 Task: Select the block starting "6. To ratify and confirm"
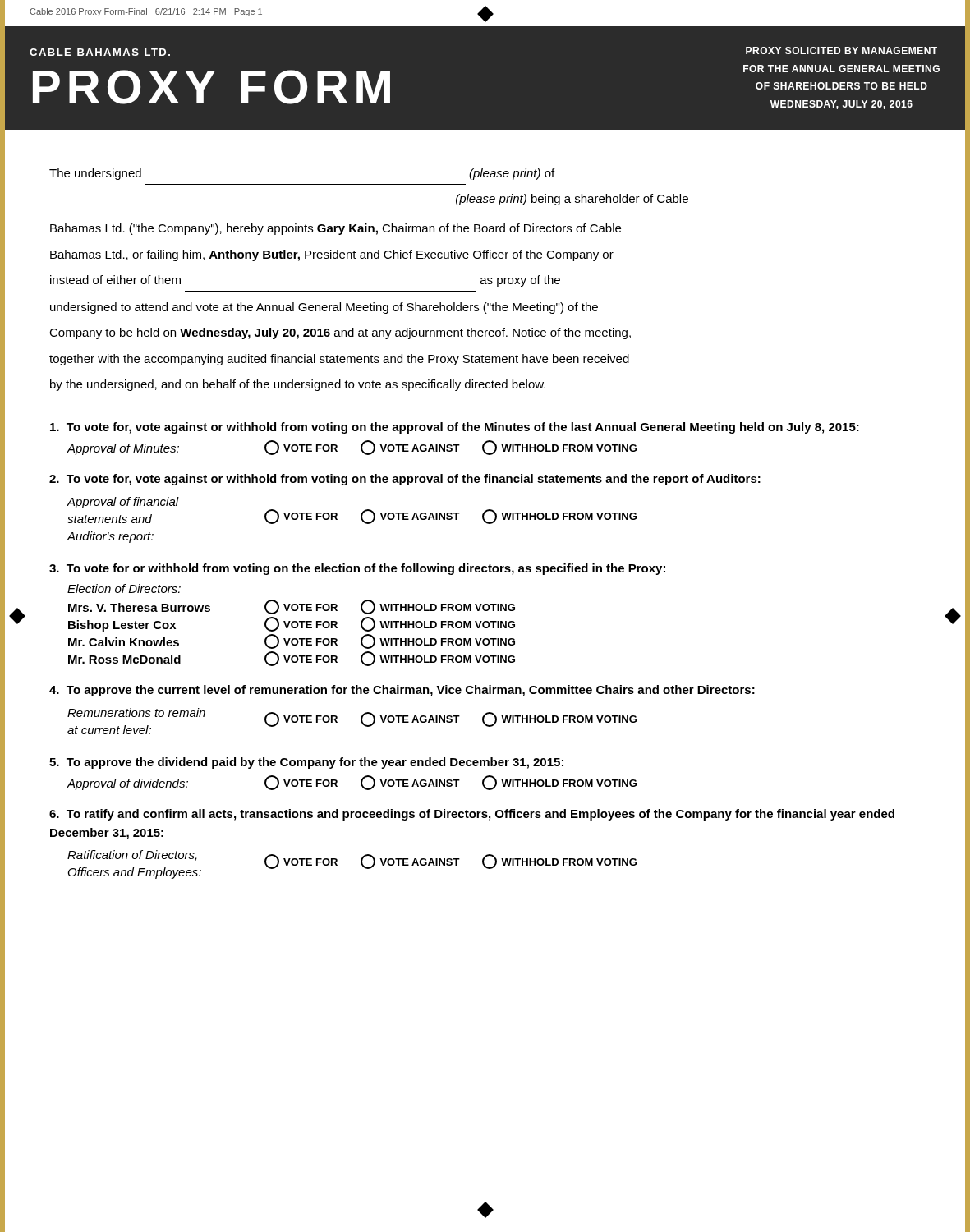coord(485,843)
